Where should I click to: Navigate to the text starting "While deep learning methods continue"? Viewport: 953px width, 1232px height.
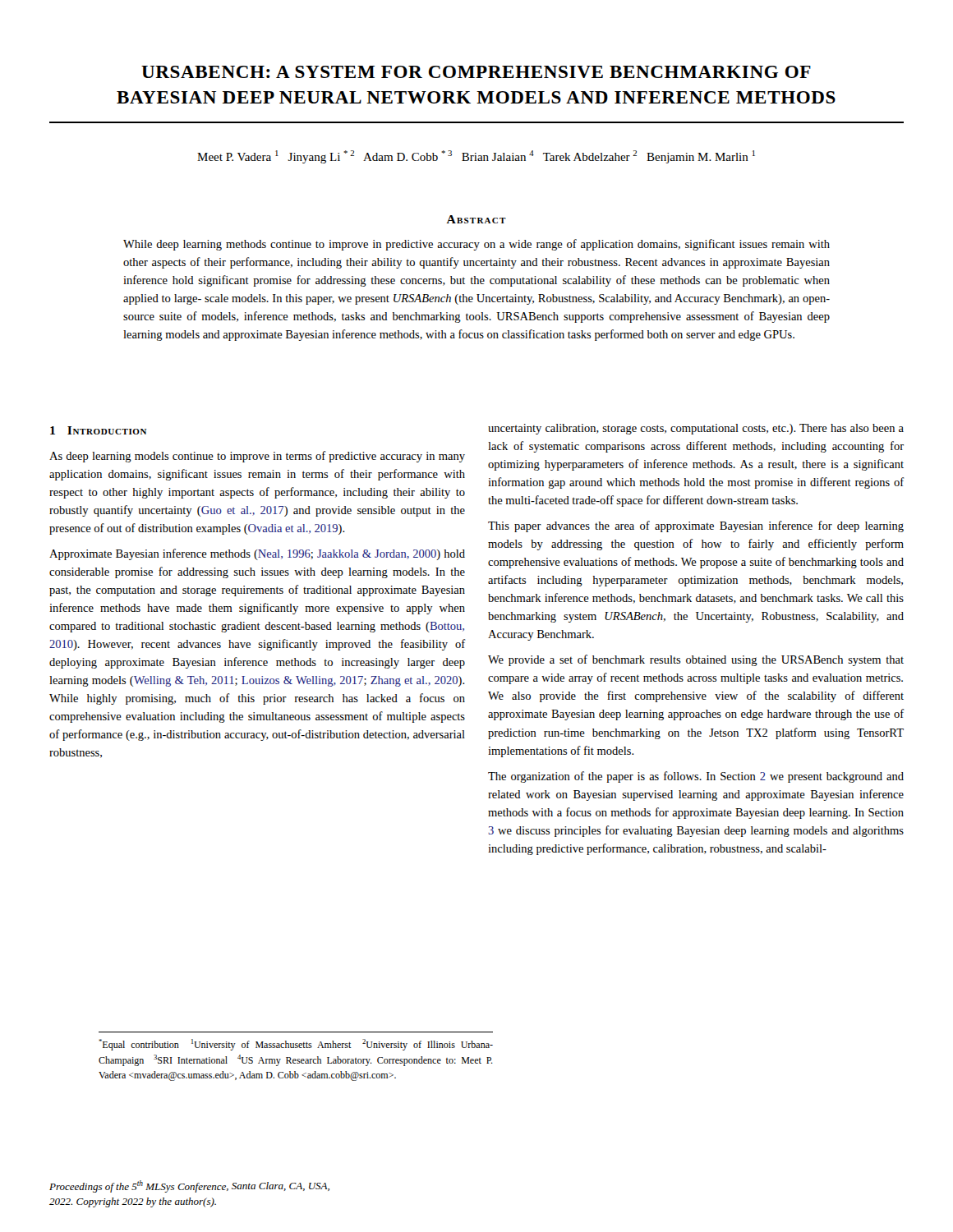(476, 289)
